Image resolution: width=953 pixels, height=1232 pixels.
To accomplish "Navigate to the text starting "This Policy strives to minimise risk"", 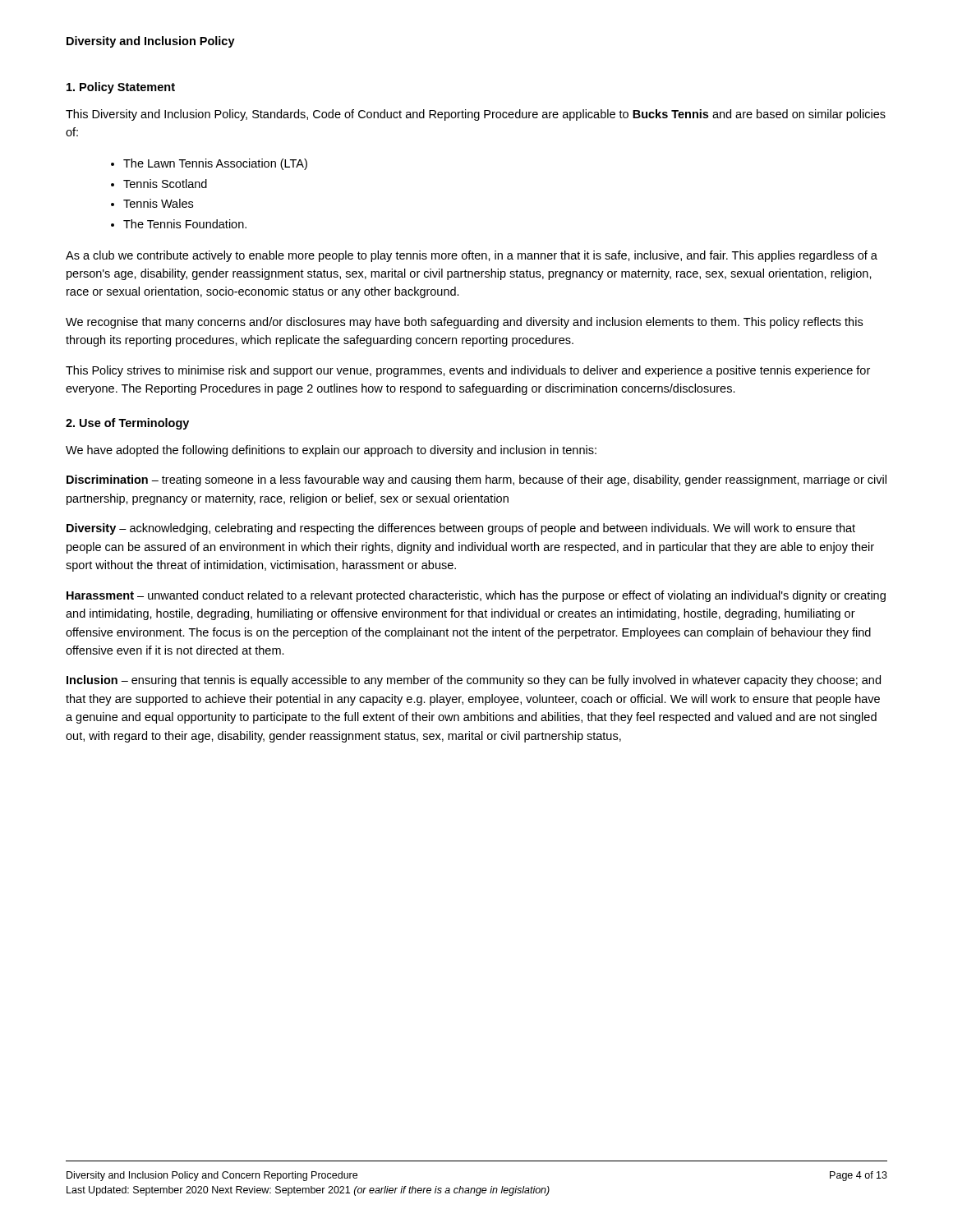I will (468, 380).
